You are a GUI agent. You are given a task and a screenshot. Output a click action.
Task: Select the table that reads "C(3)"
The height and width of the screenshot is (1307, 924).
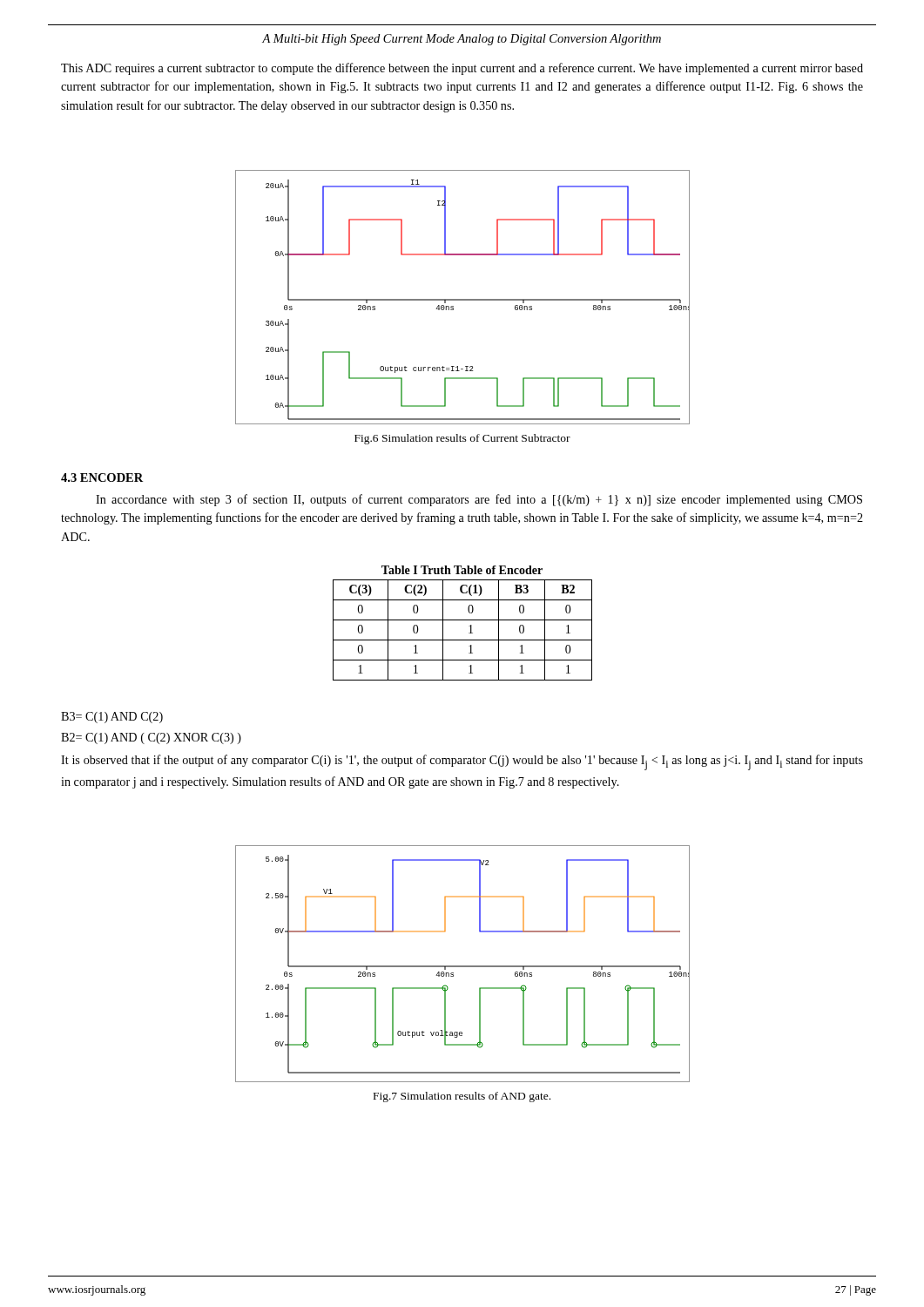[462, 622]
